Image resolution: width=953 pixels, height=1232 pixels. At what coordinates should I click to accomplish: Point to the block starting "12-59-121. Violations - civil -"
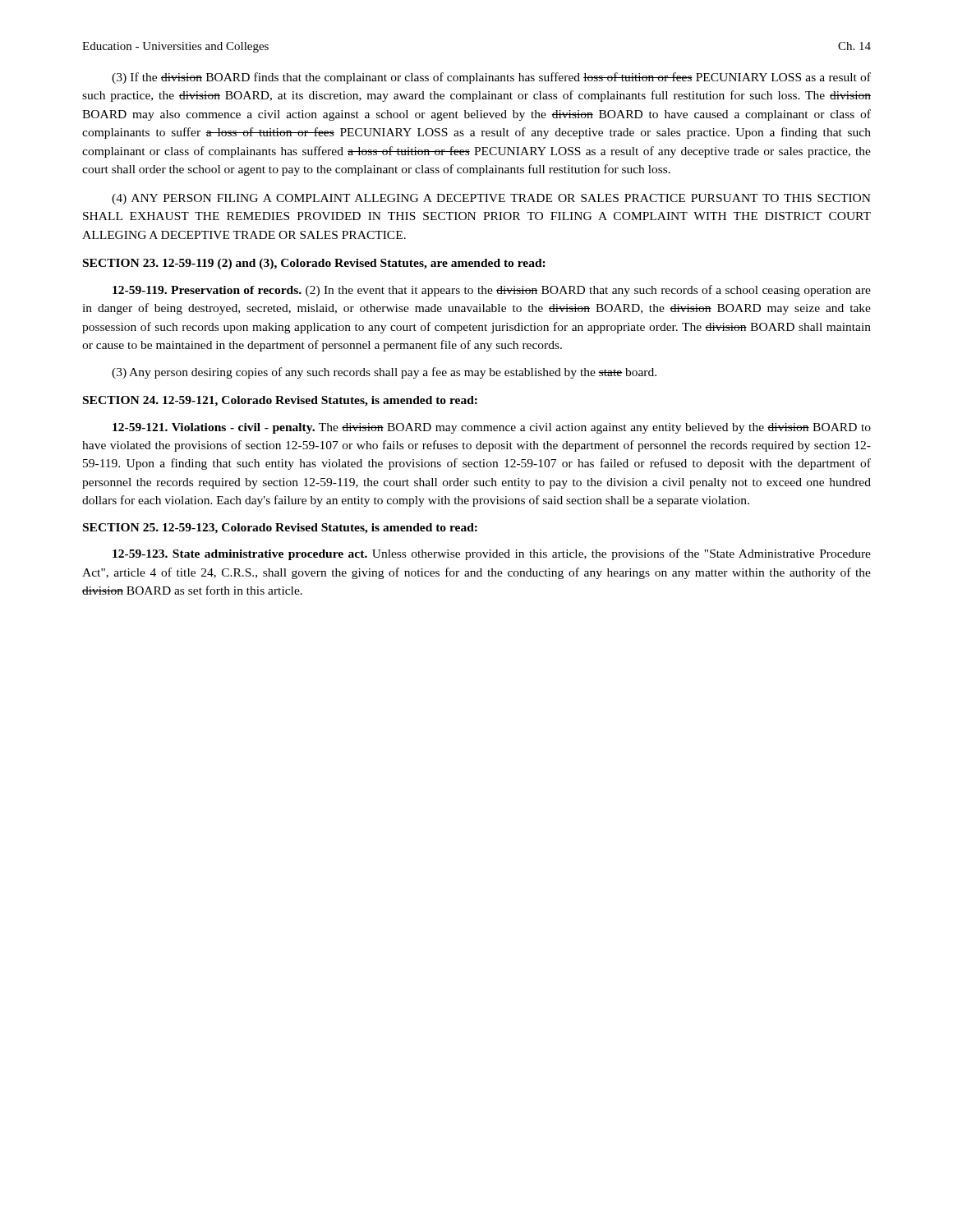476,464
